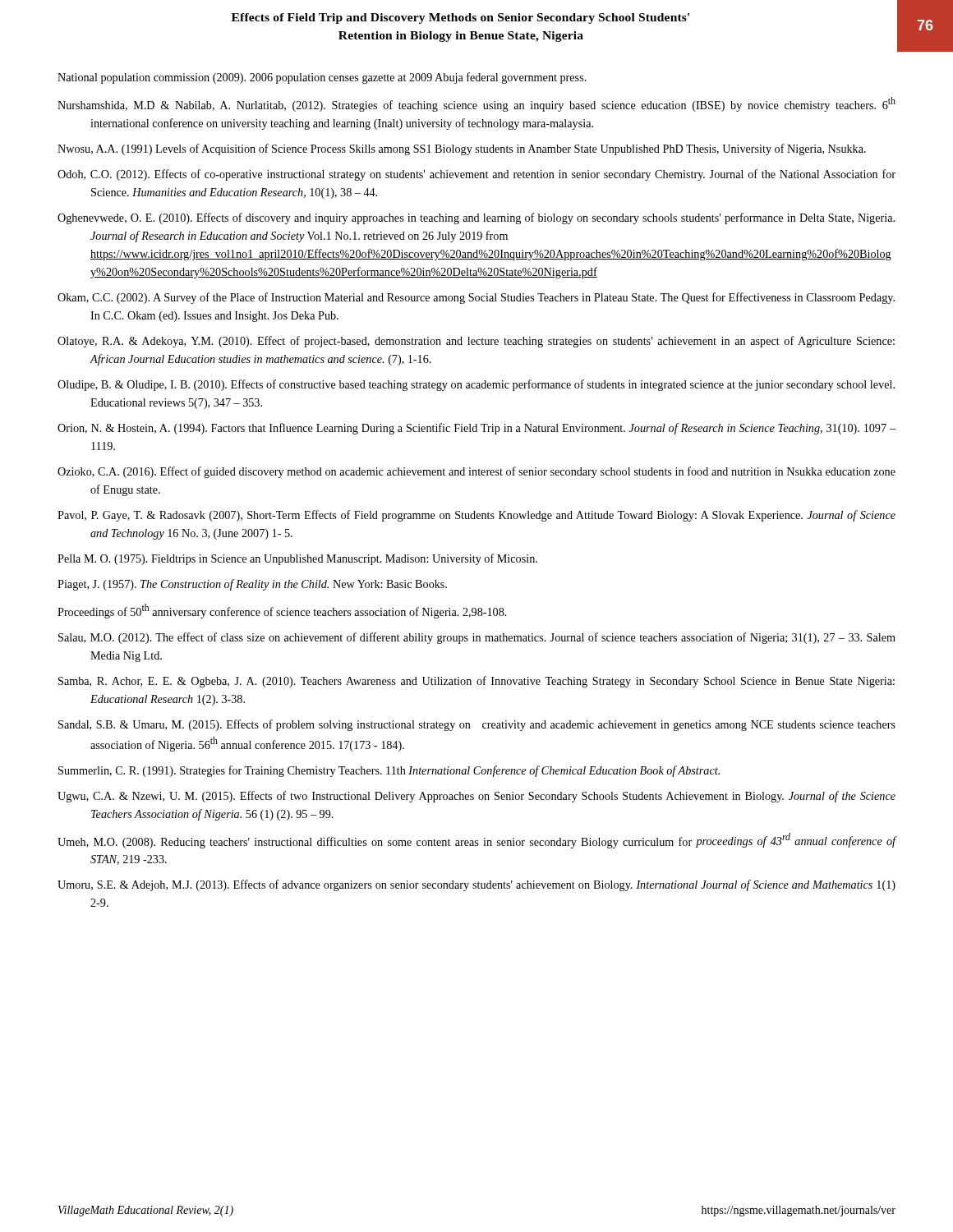Locate the text block starting "Orion, N. & Hostein, A."
Viewport: 953px width, 1232px height.
tap(476, 437)
